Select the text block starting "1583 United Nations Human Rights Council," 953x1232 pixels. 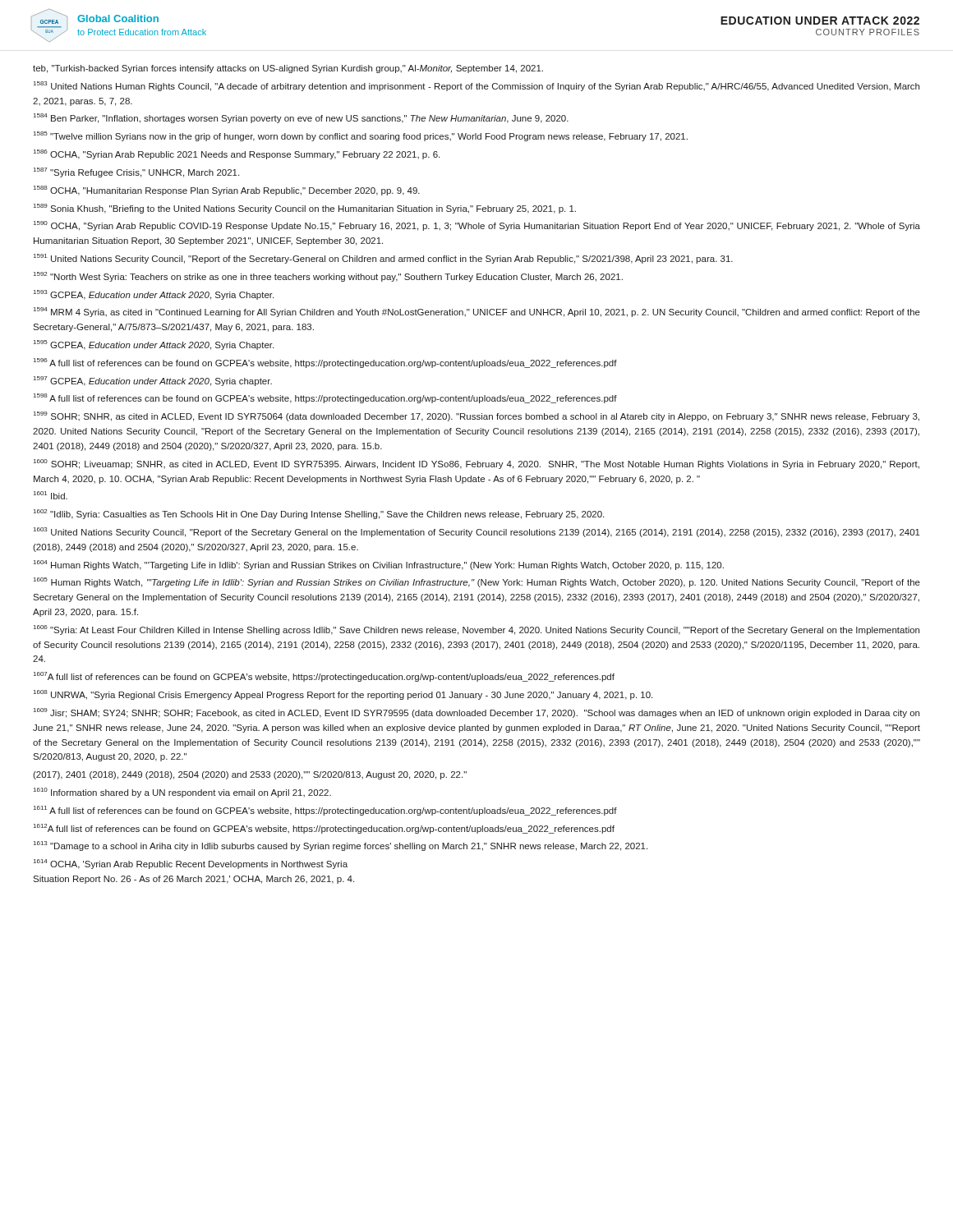[476, 93]
